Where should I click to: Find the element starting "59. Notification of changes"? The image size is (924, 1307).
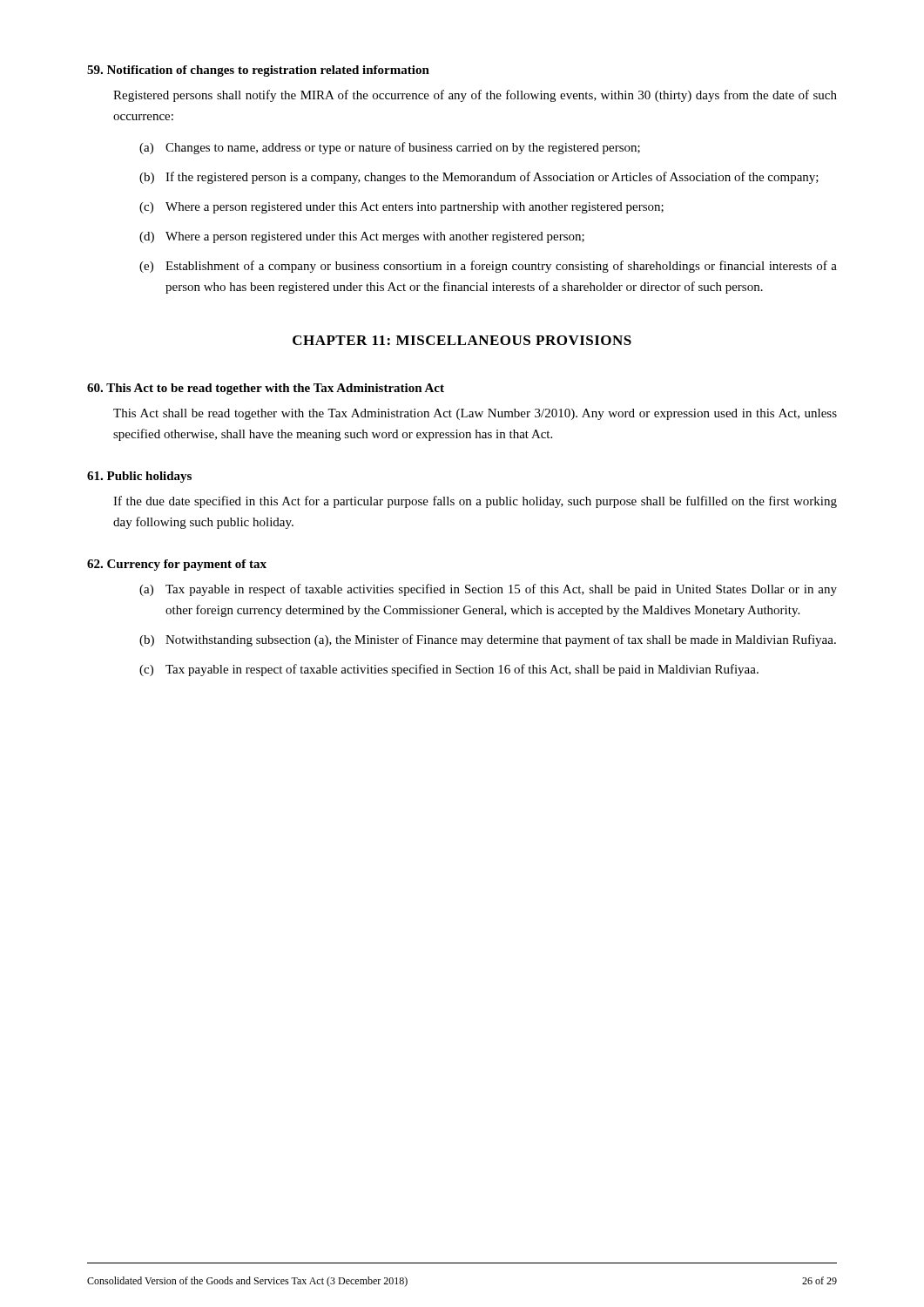click(x=258, y=70)
